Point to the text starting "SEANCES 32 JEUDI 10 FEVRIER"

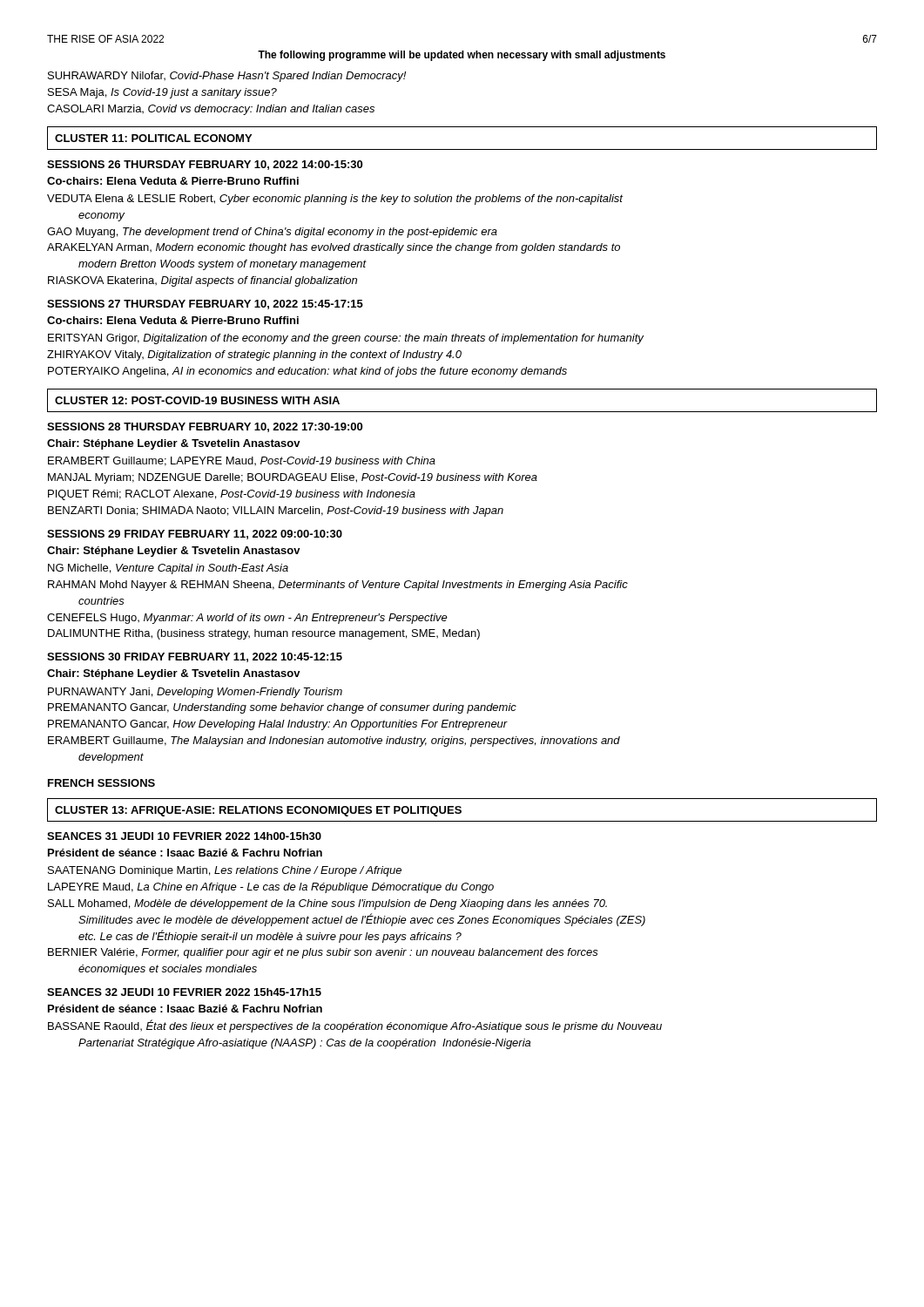(184, 992)
